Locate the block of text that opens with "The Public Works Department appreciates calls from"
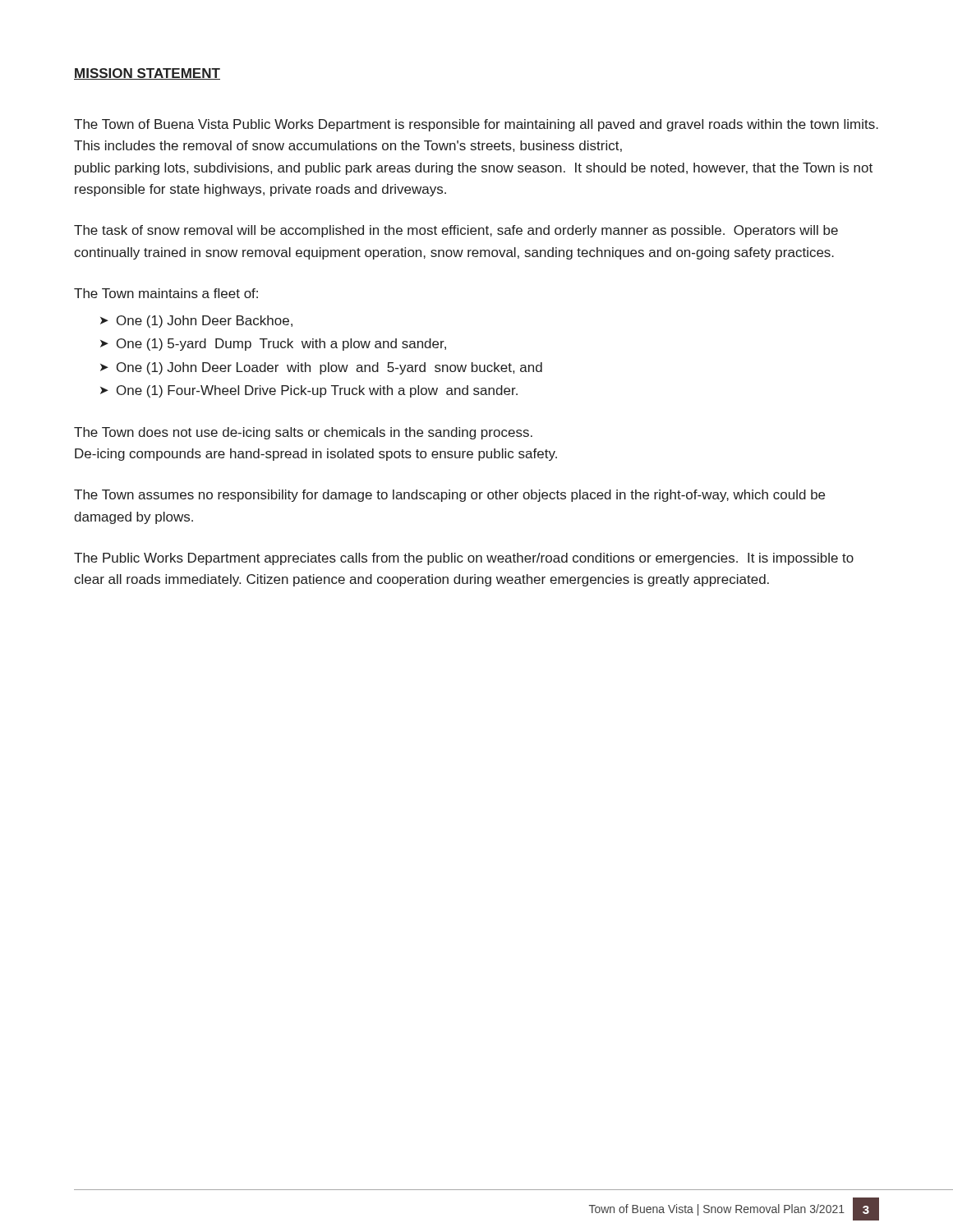953x1232 pixels. tap(476, 569)
